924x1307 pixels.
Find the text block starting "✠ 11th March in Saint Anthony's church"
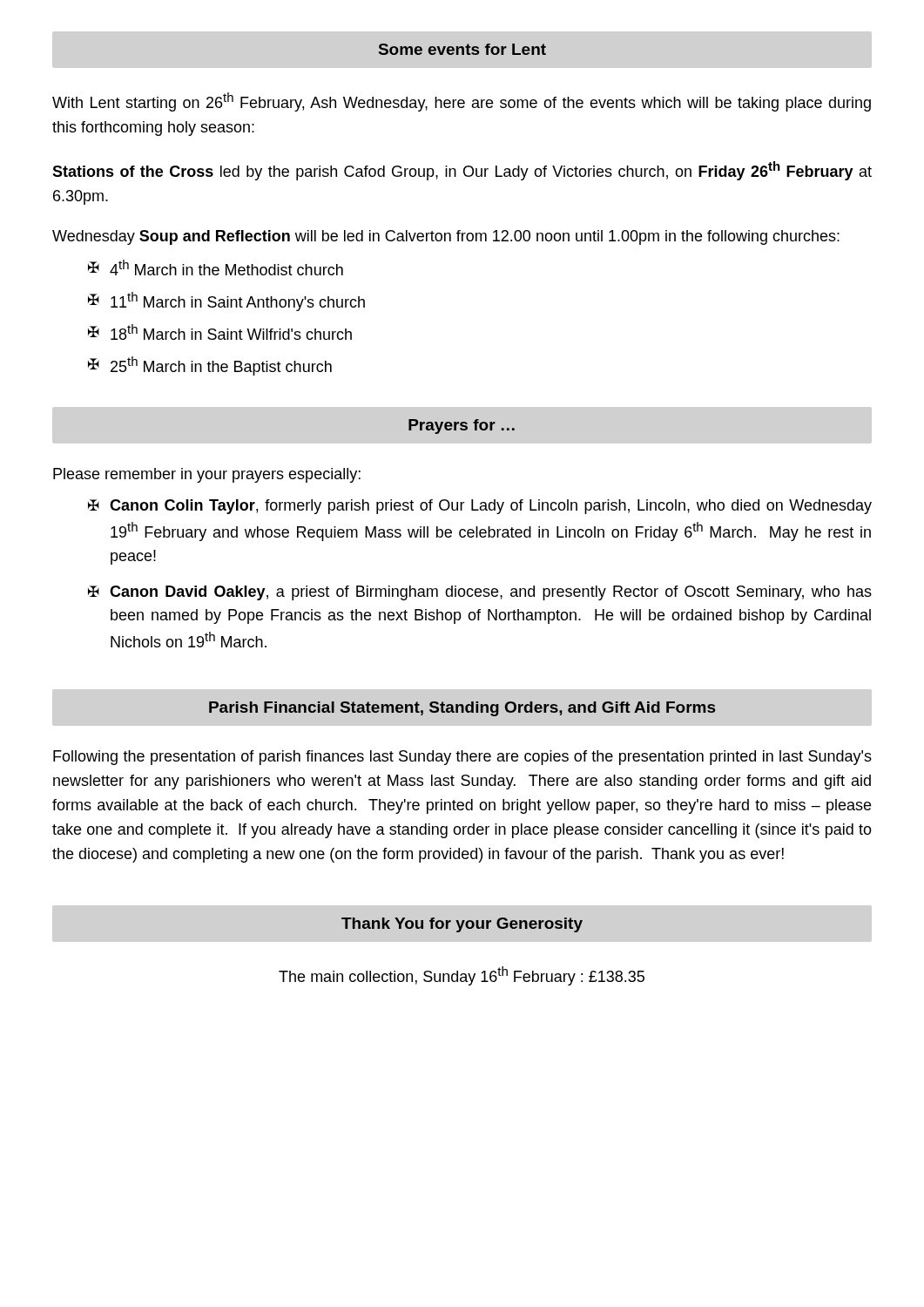(226, 301)
